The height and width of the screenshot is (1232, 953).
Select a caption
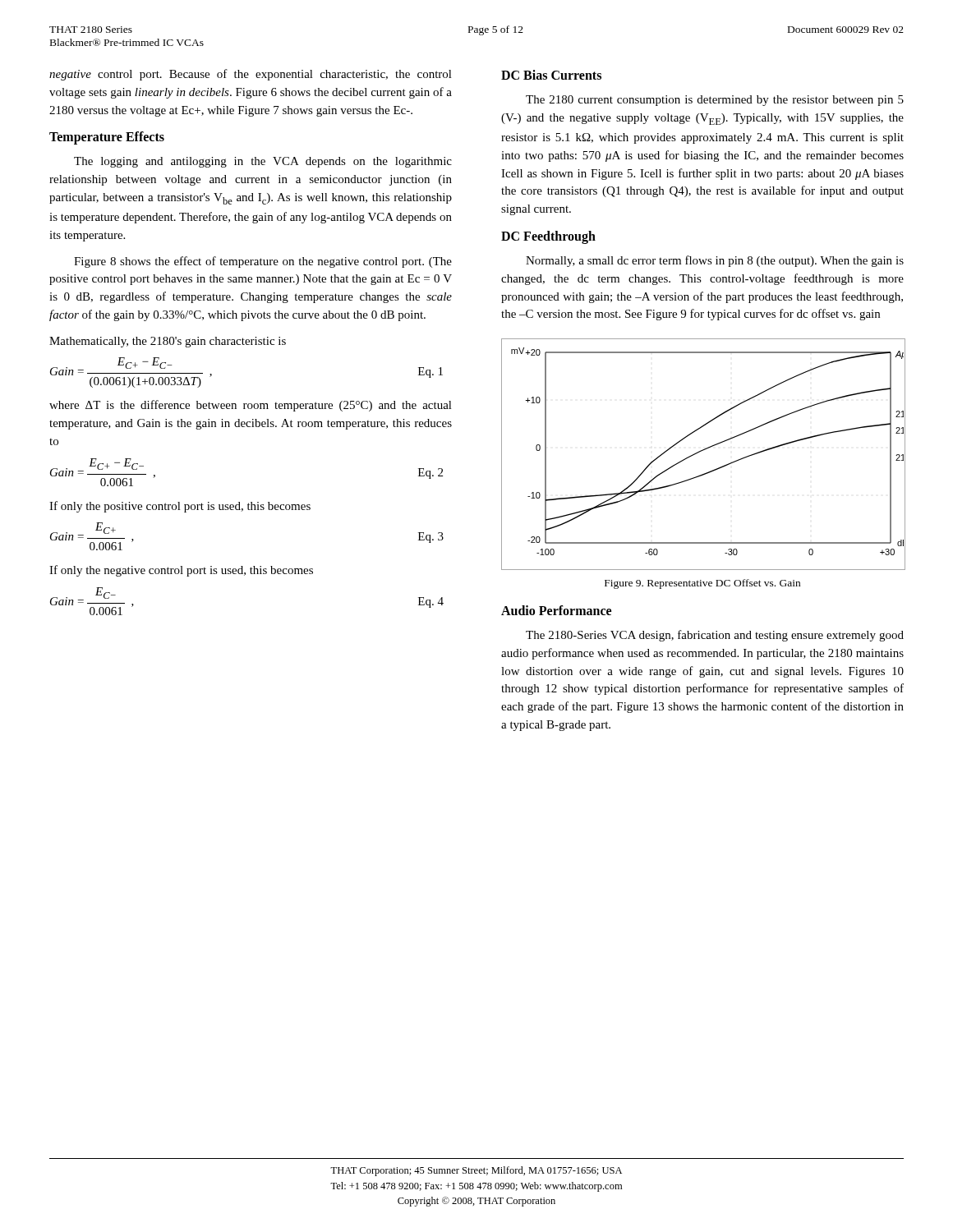(x=702, y=583)
